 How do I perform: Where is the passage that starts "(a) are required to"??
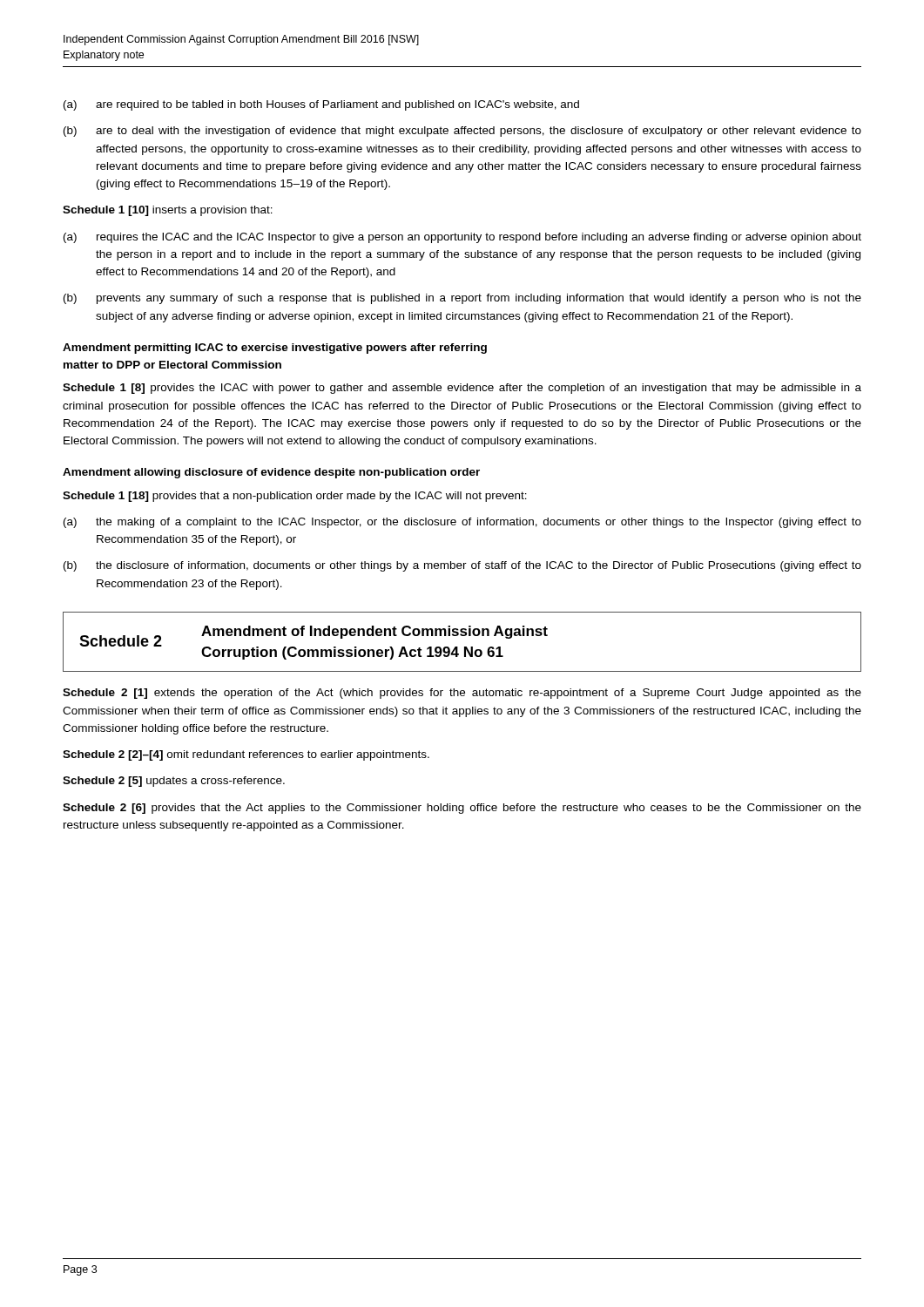[x=462, y=105]
